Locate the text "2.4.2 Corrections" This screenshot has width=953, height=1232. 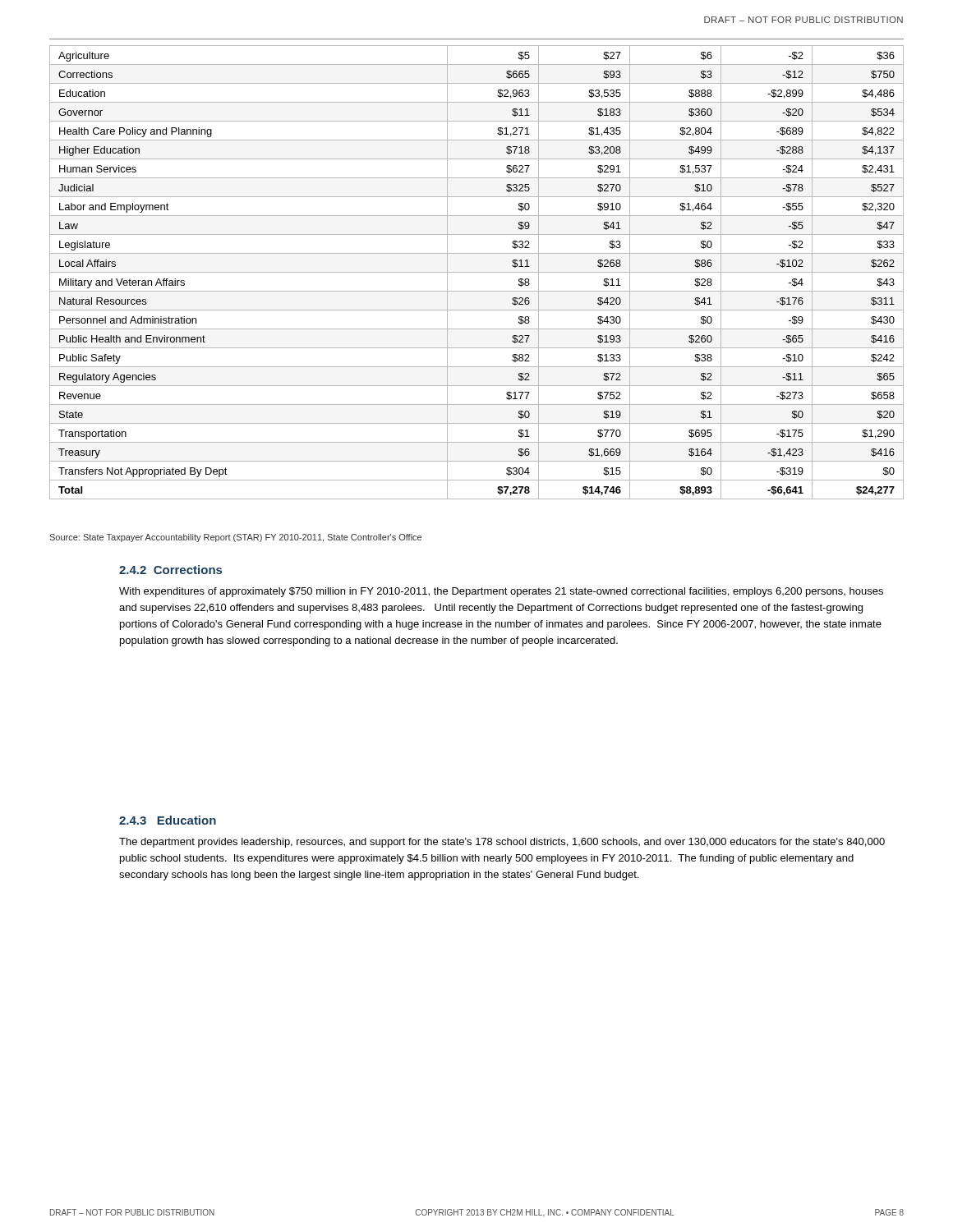click(171, 570)
